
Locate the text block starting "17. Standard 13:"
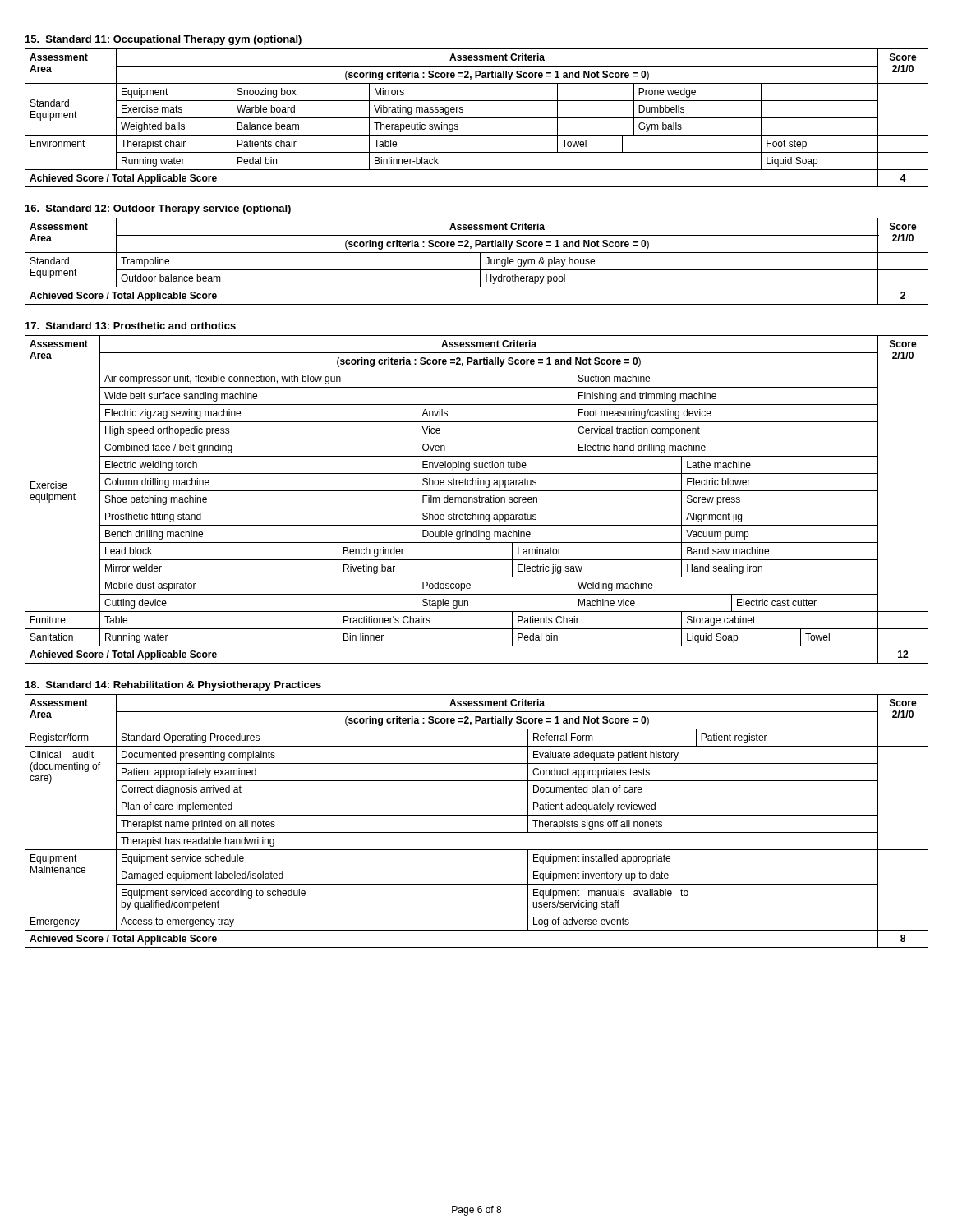click(x=130, y=326)
